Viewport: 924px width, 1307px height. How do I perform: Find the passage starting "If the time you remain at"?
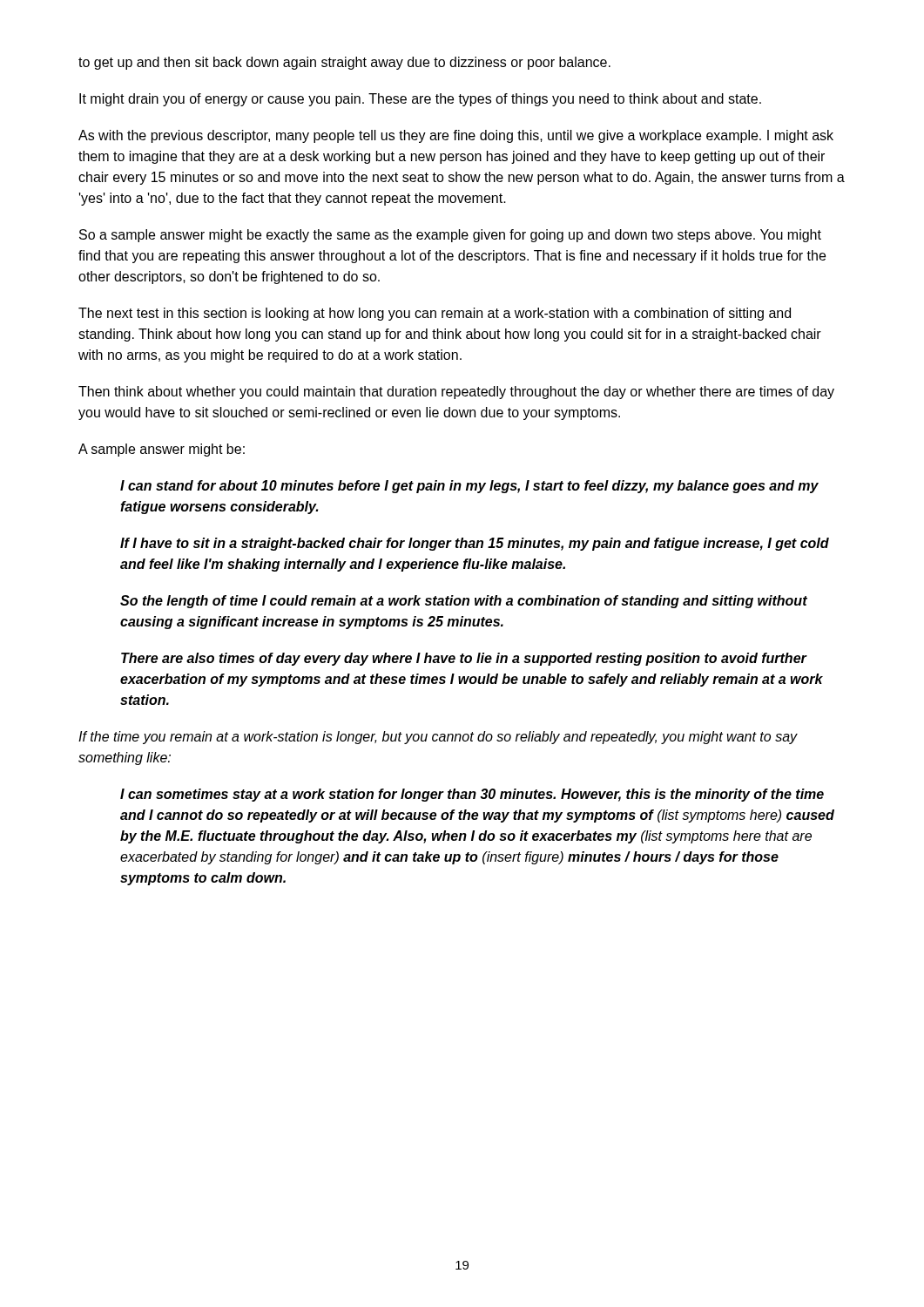[438, 747]
